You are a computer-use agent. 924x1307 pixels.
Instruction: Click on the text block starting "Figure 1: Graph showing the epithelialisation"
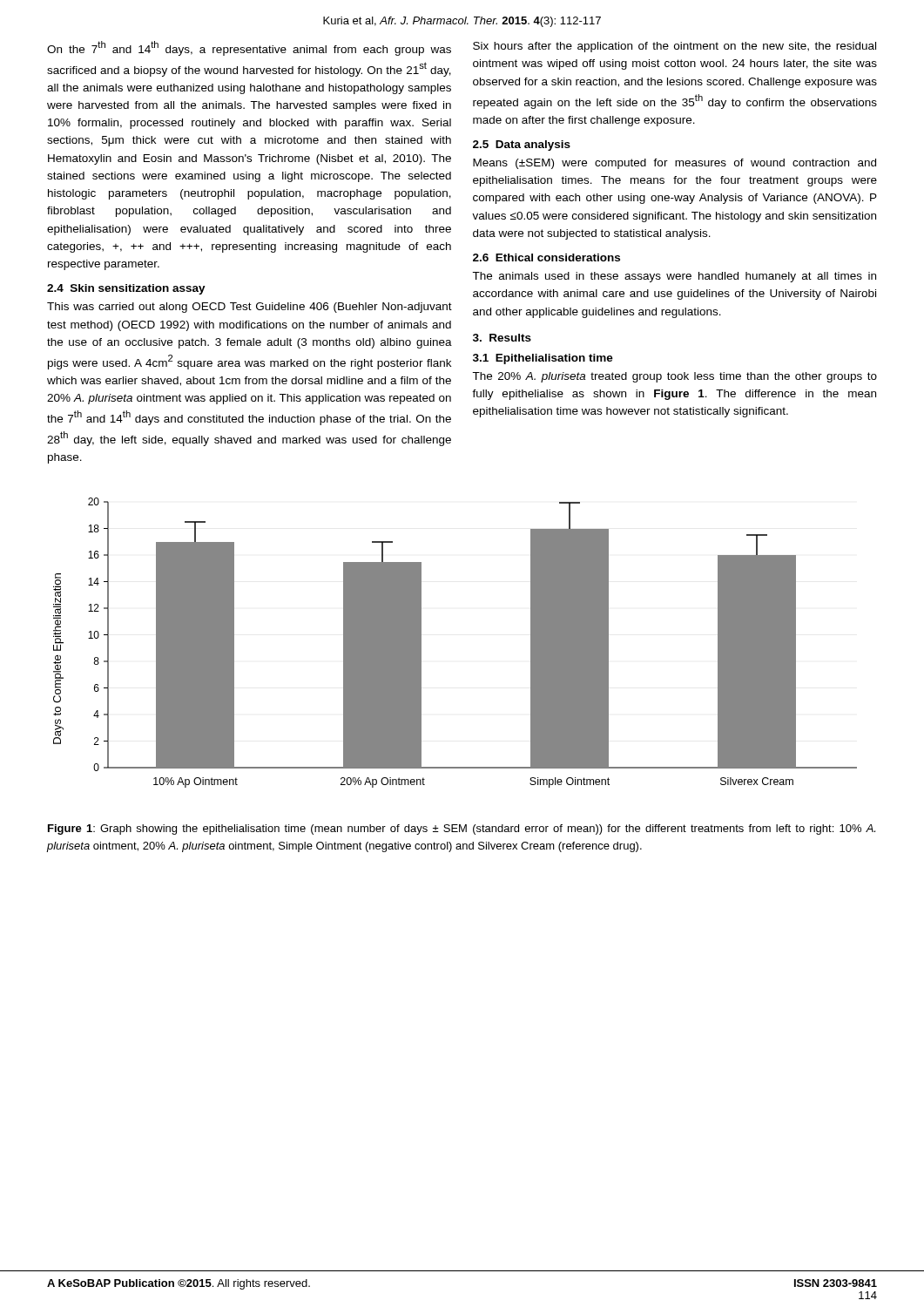coord(462,837)
